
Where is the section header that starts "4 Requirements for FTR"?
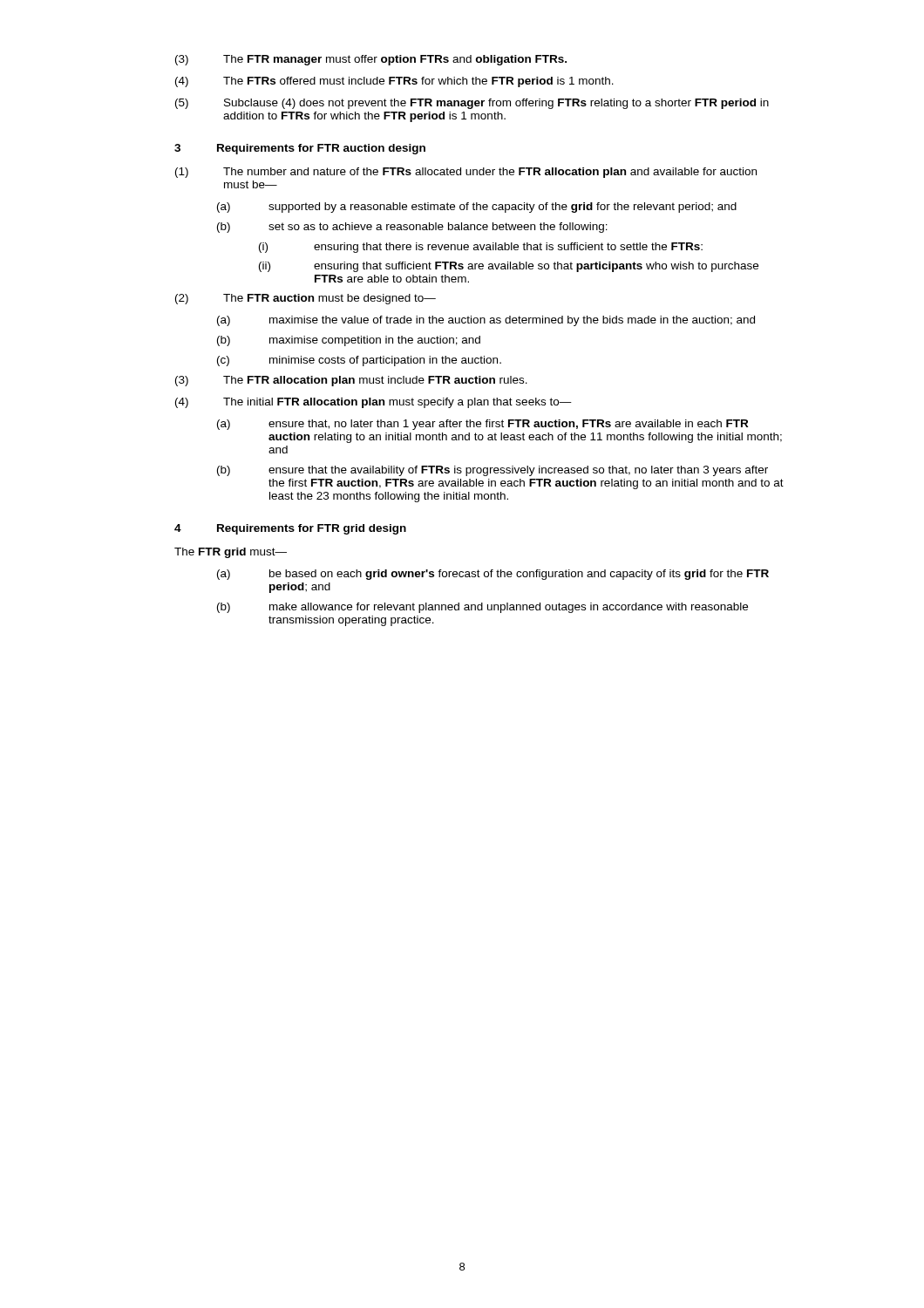pos(290,528)
